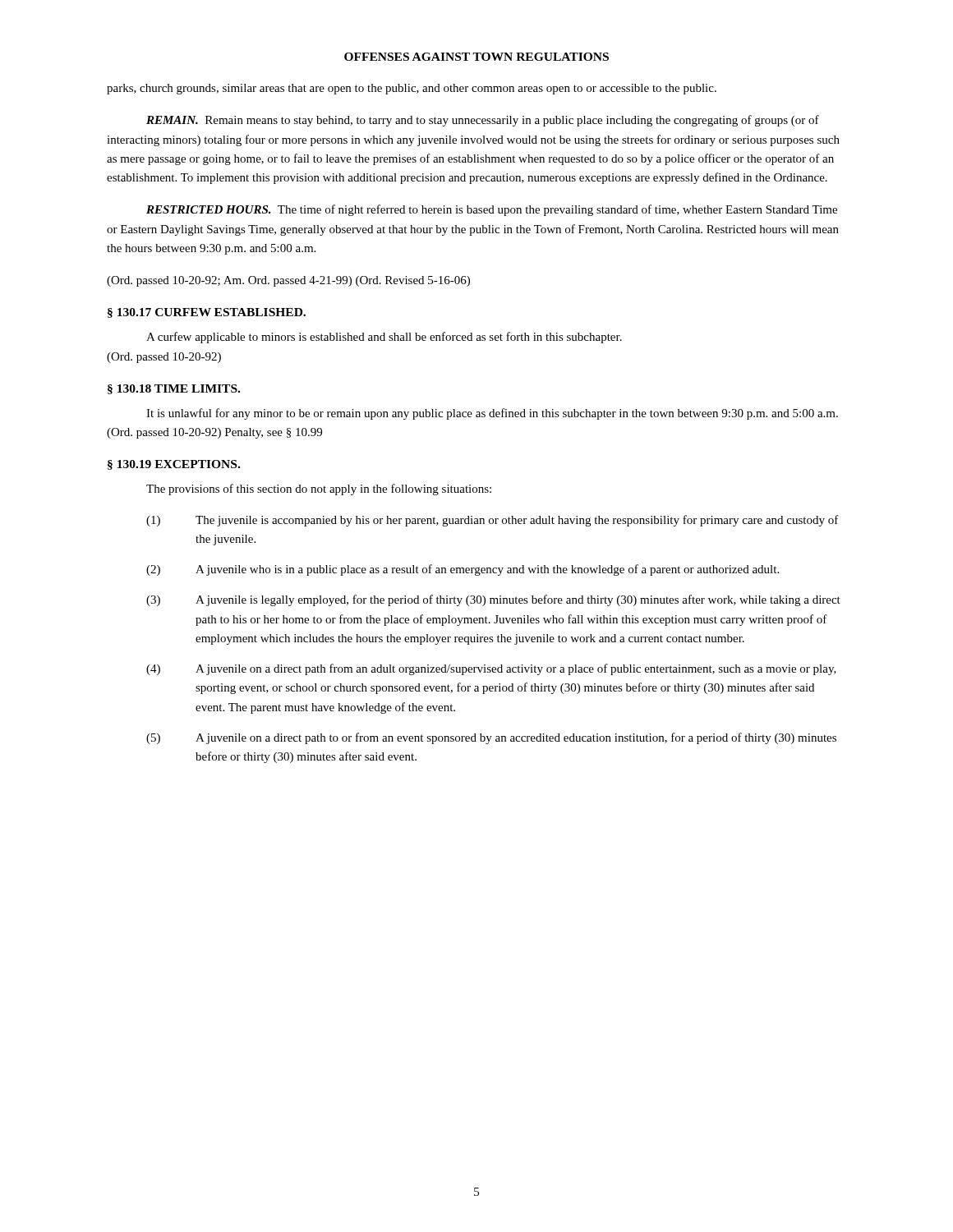Click on the section header with the text "§ 130.19 EXCEPTIONS."
This screenshot has height=1232, width=953.
(174, 464)
